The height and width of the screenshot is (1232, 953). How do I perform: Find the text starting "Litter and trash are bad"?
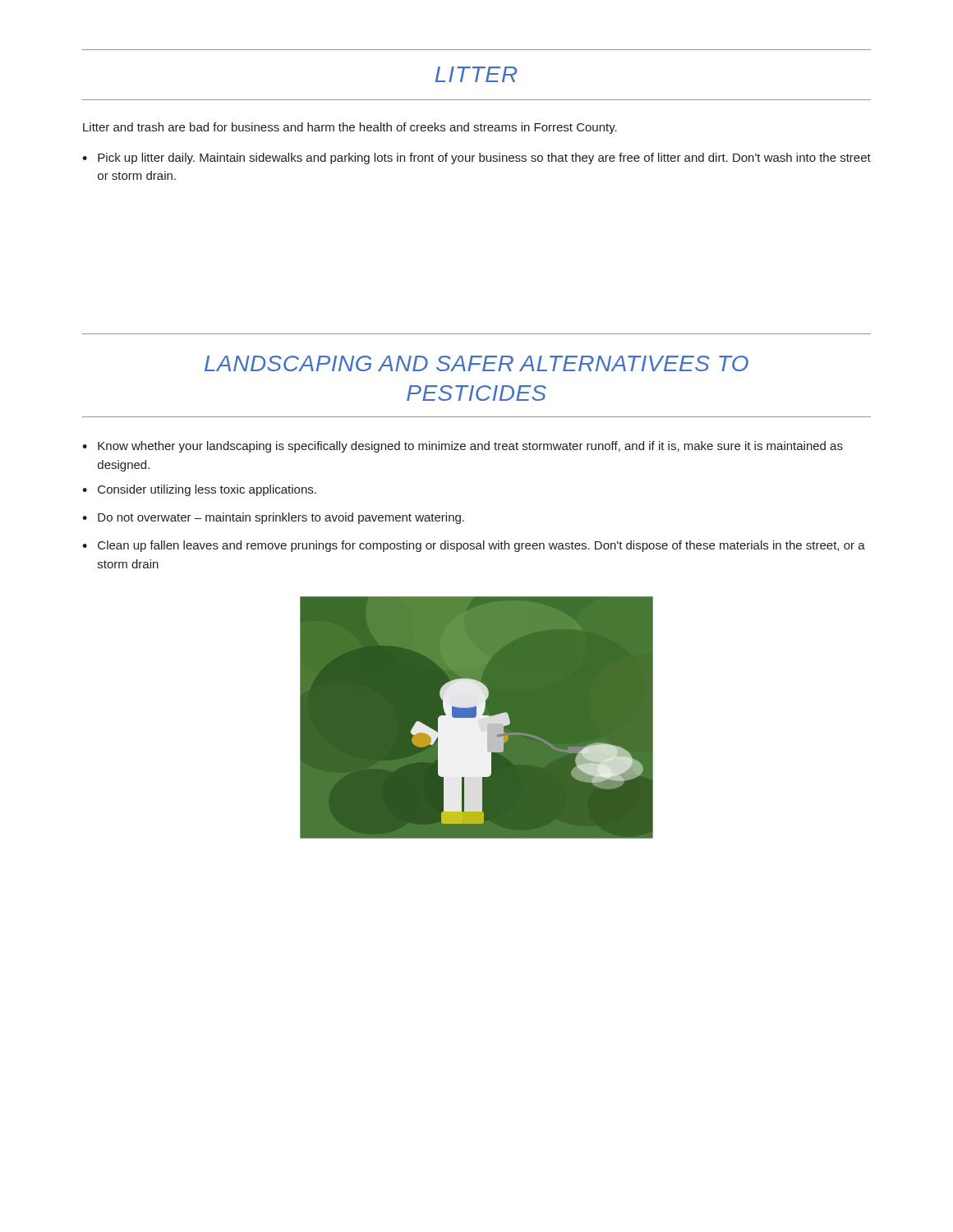tap(350, 127)
